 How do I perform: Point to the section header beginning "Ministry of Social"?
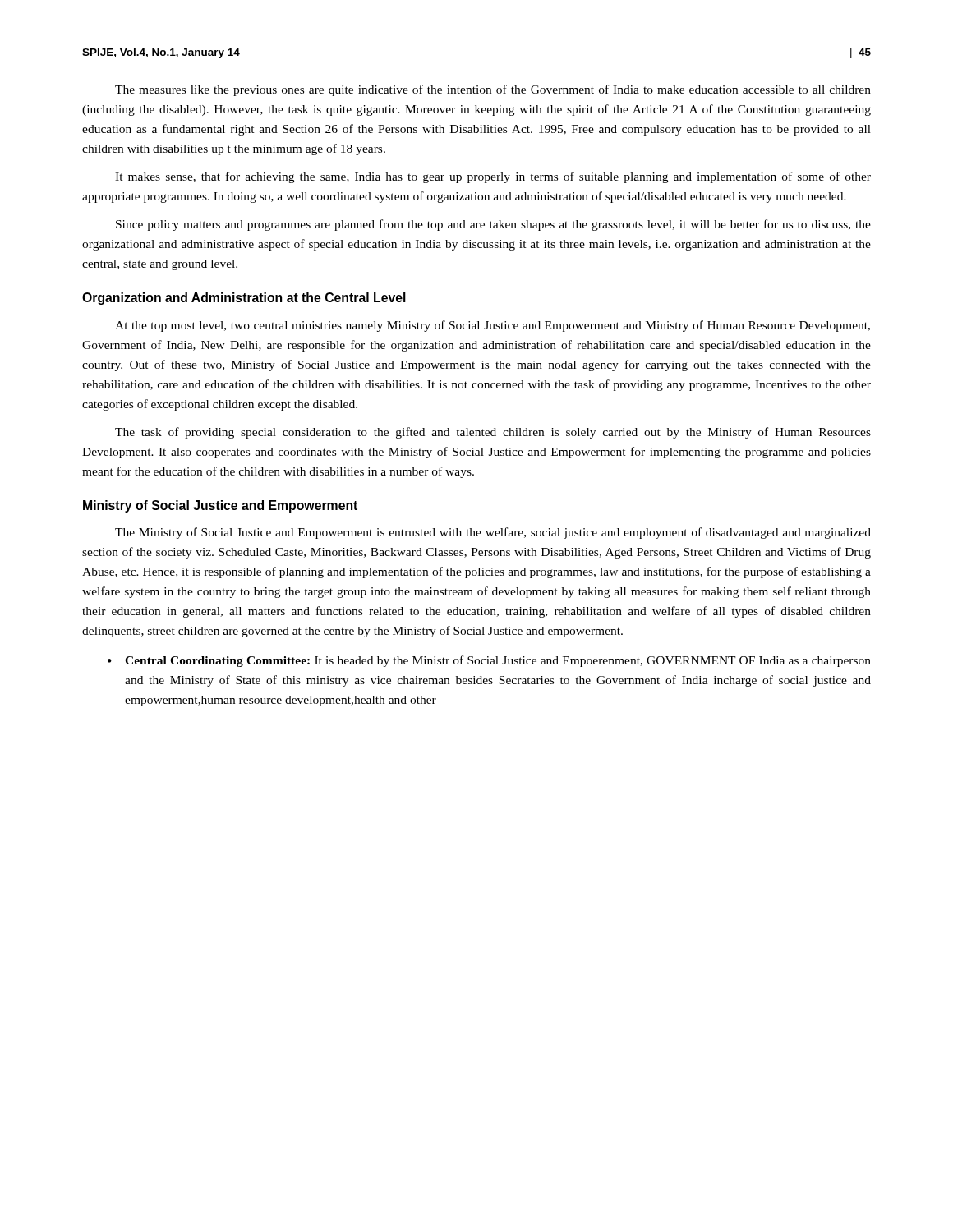(220, 505)
